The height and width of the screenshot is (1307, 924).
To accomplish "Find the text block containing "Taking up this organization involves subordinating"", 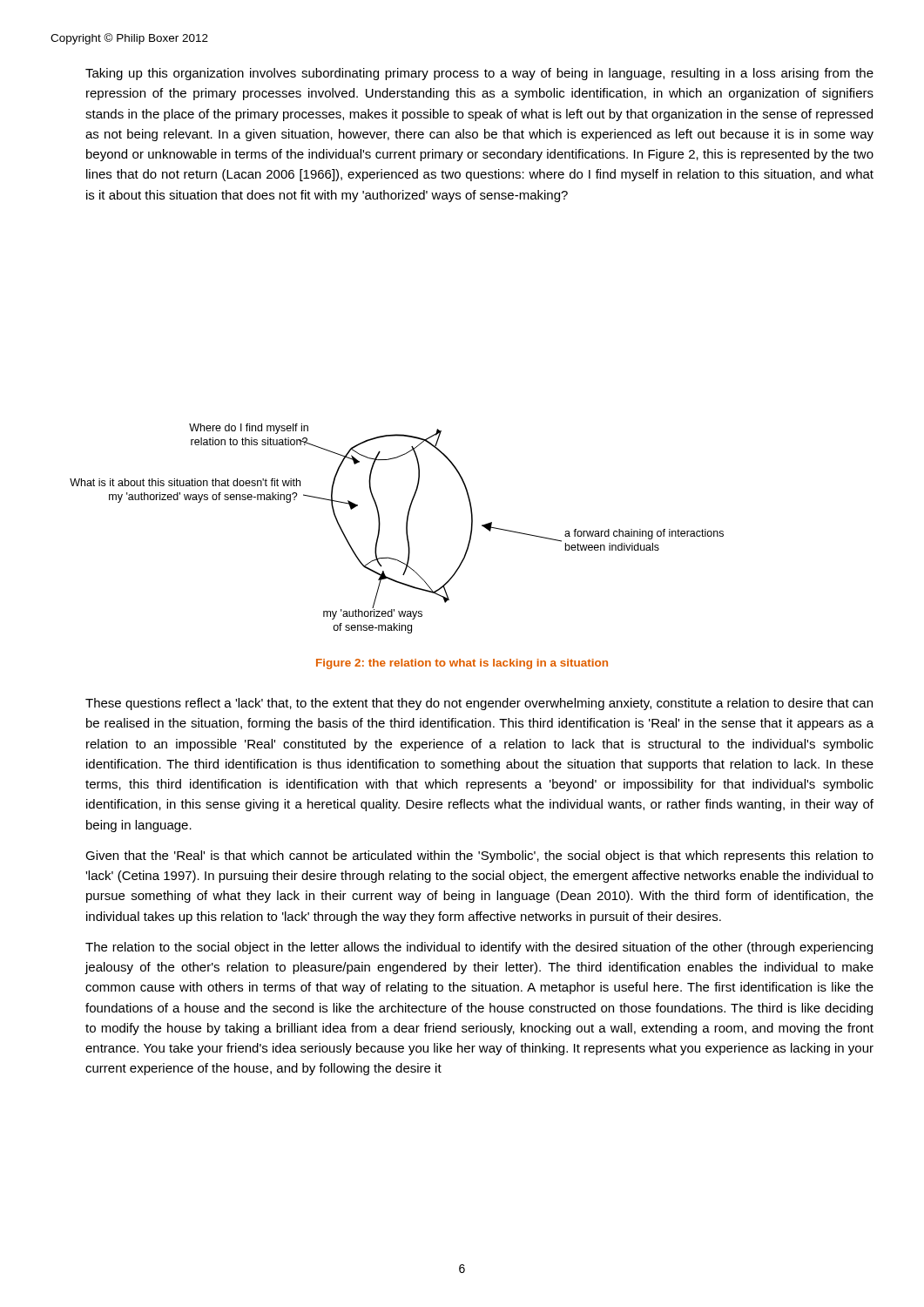I will point(479,134).
